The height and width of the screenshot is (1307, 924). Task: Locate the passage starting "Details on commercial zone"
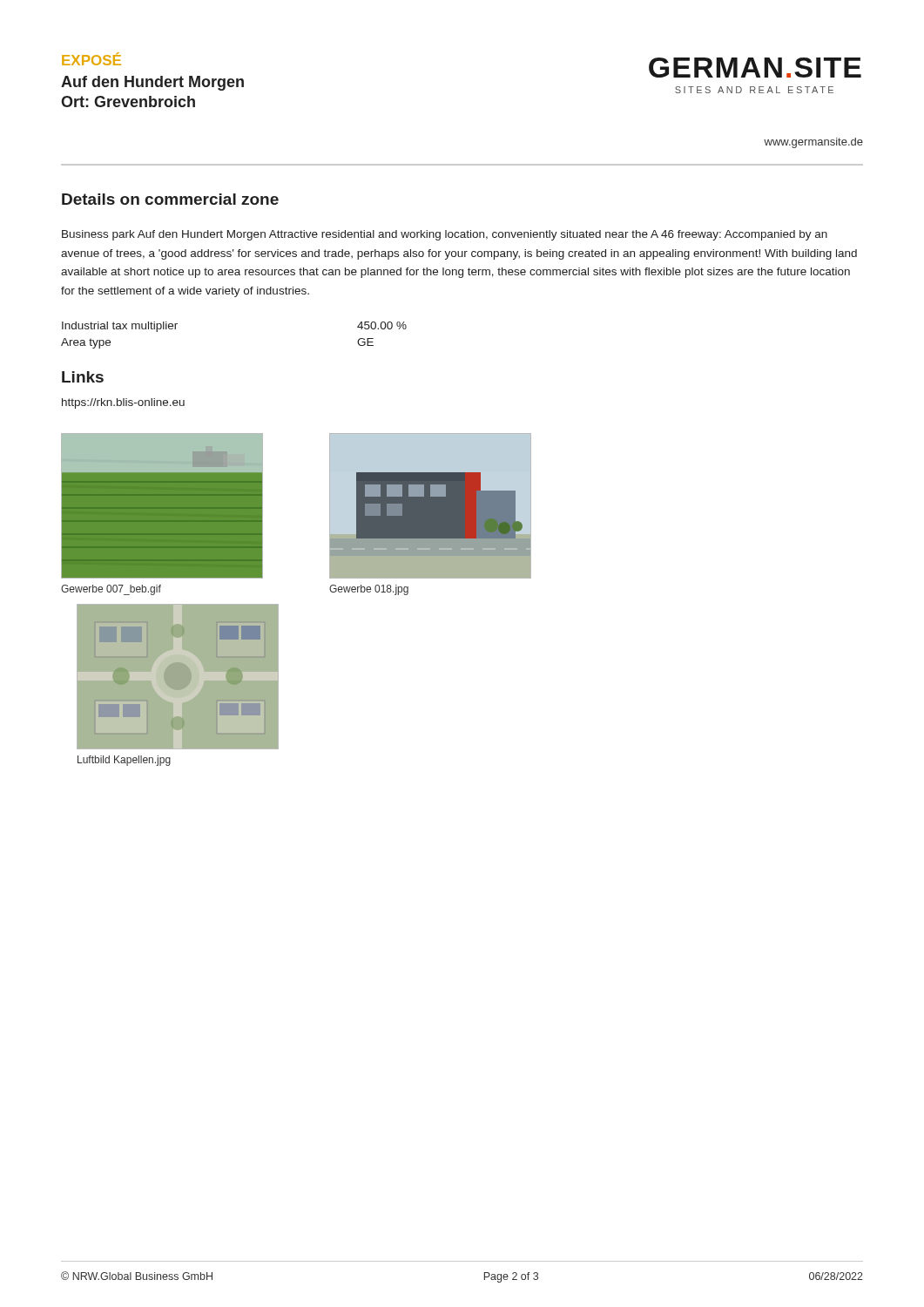pyautogui.click(x=170, y=199)
